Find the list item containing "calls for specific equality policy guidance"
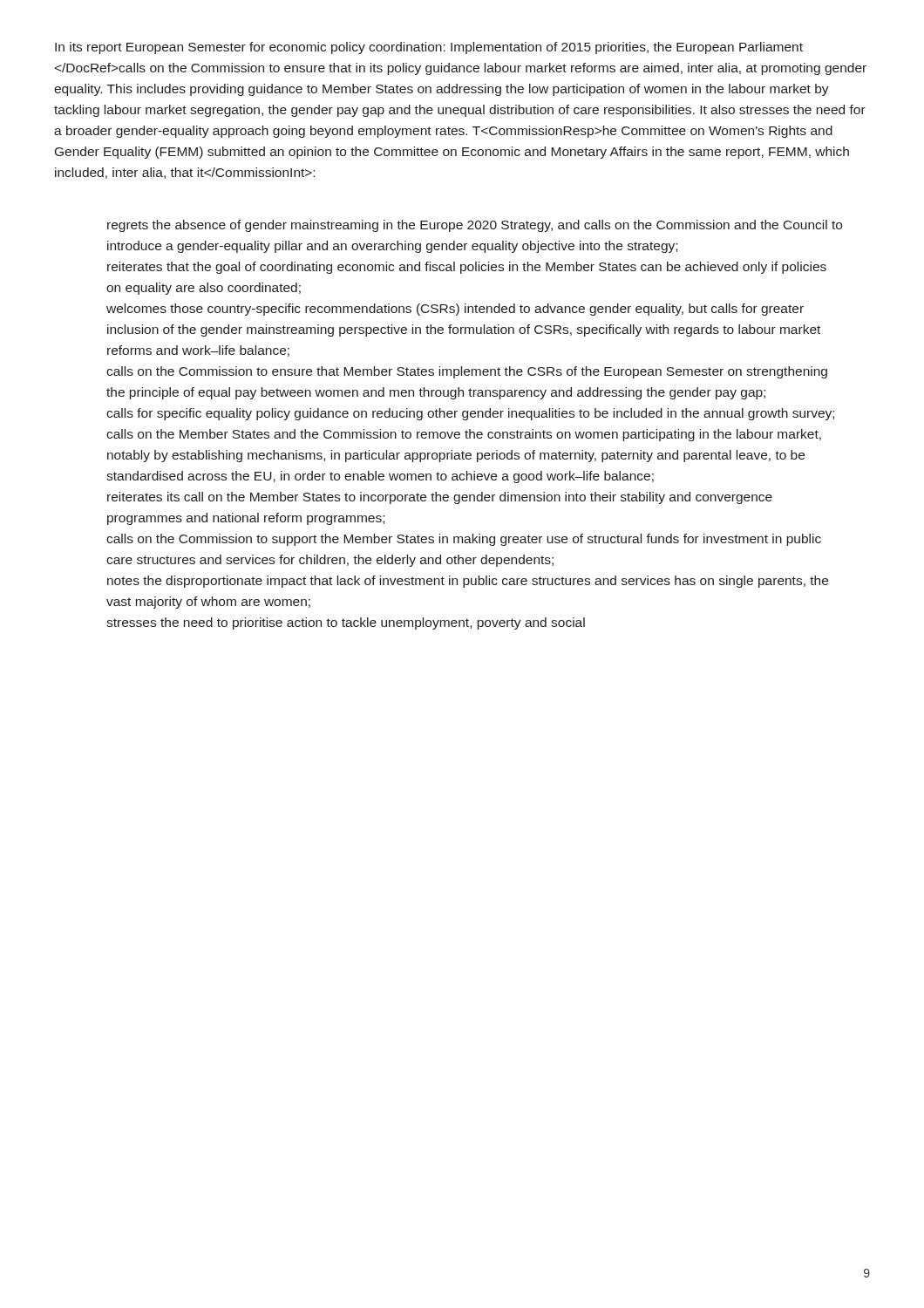This screenshot has width=924, height=1308. (x=471, y=413)
